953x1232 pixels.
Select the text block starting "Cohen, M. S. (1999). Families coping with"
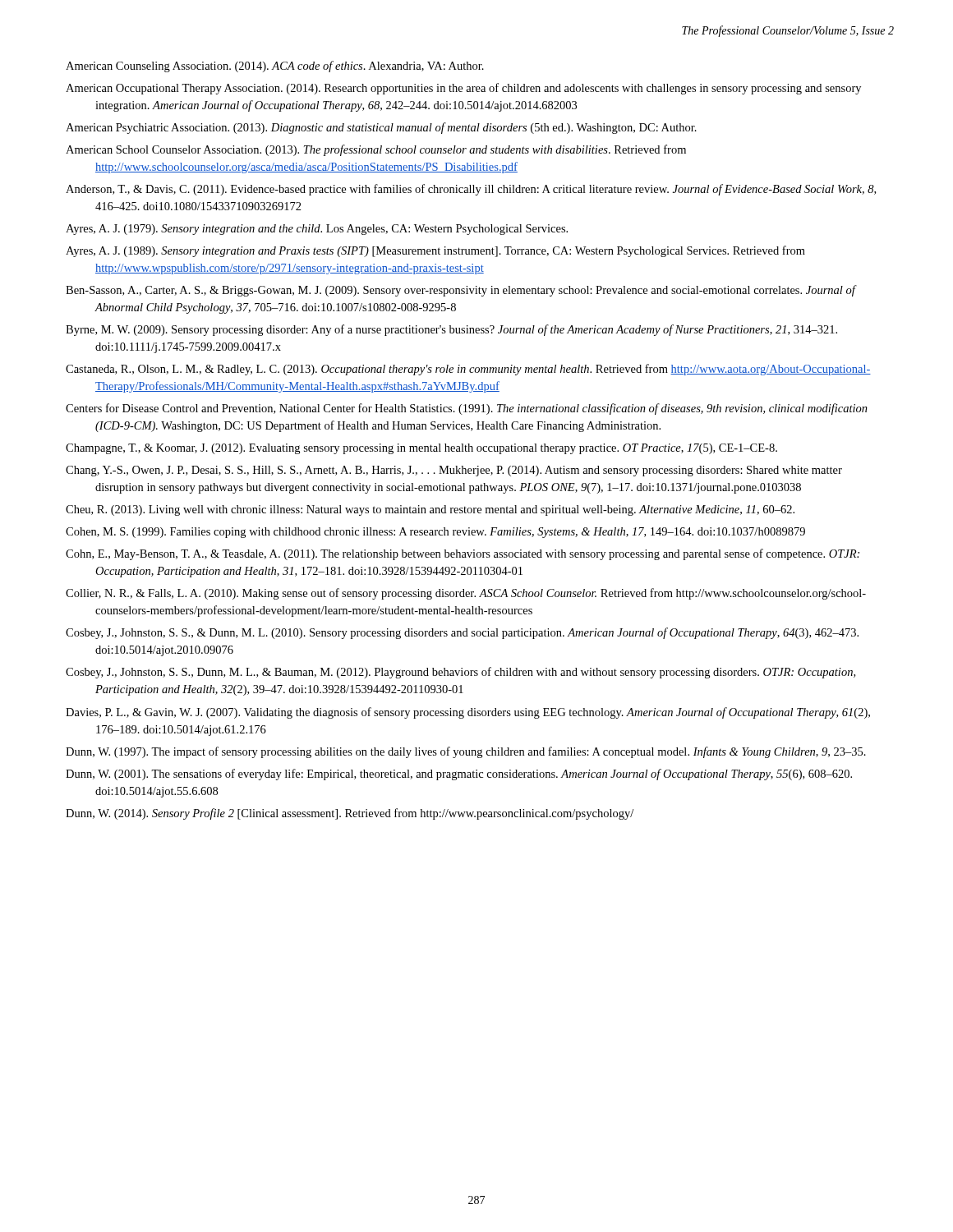[x=436, y=532]
